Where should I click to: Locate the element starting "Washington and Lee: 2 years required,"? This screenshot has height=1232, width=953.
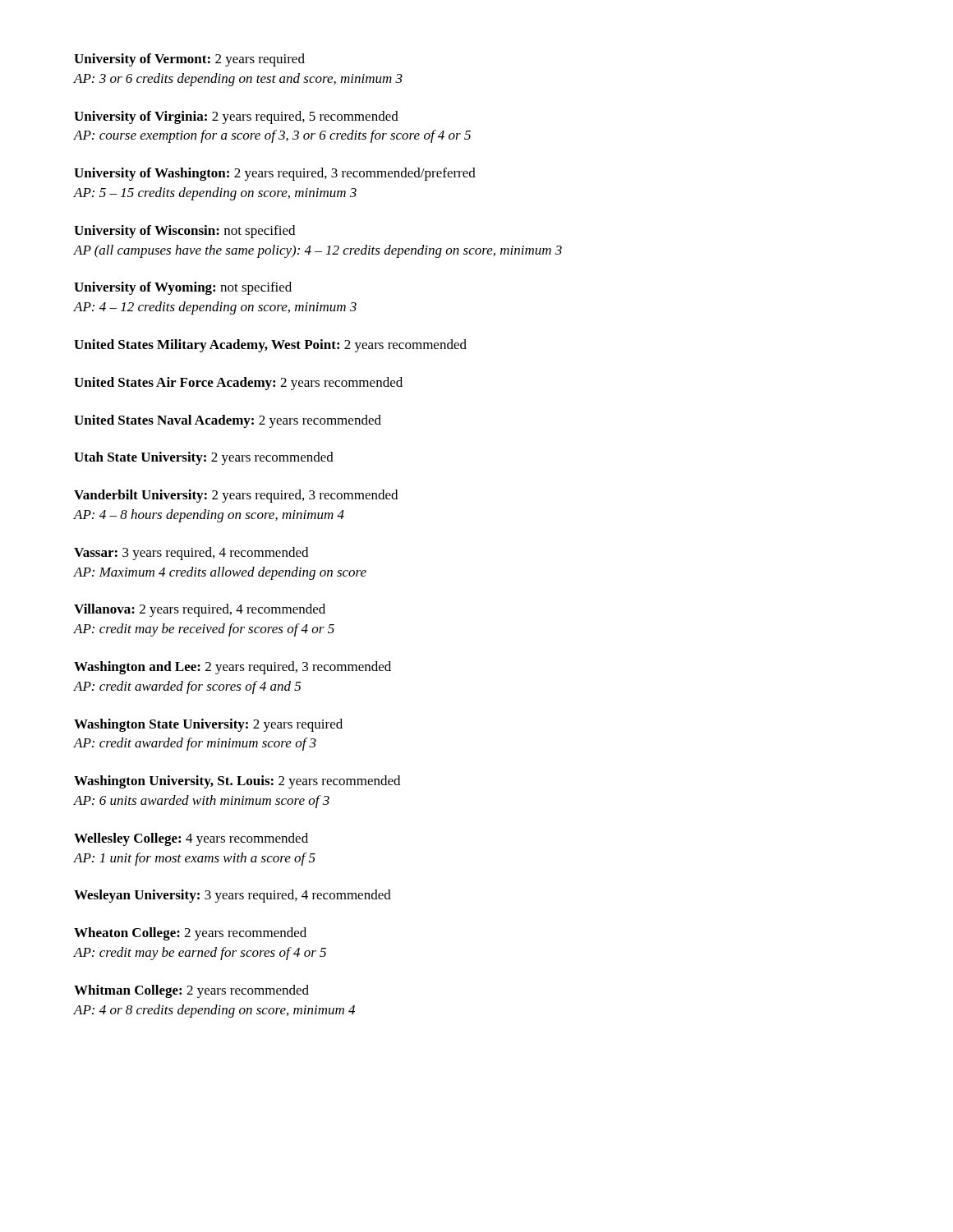232,668
